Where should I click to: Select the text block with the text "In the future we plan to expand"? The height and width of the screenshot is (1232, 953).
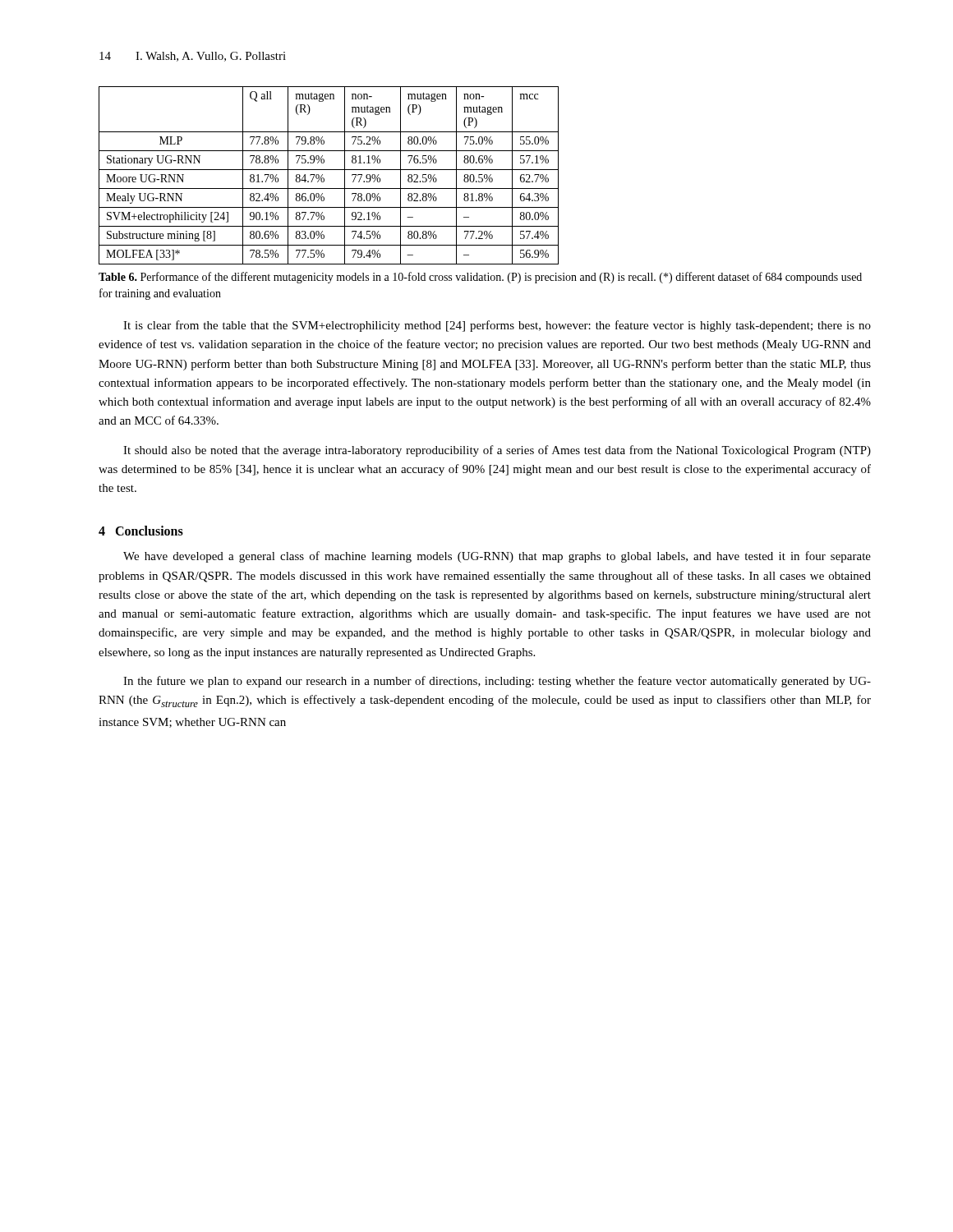[485, 701]
